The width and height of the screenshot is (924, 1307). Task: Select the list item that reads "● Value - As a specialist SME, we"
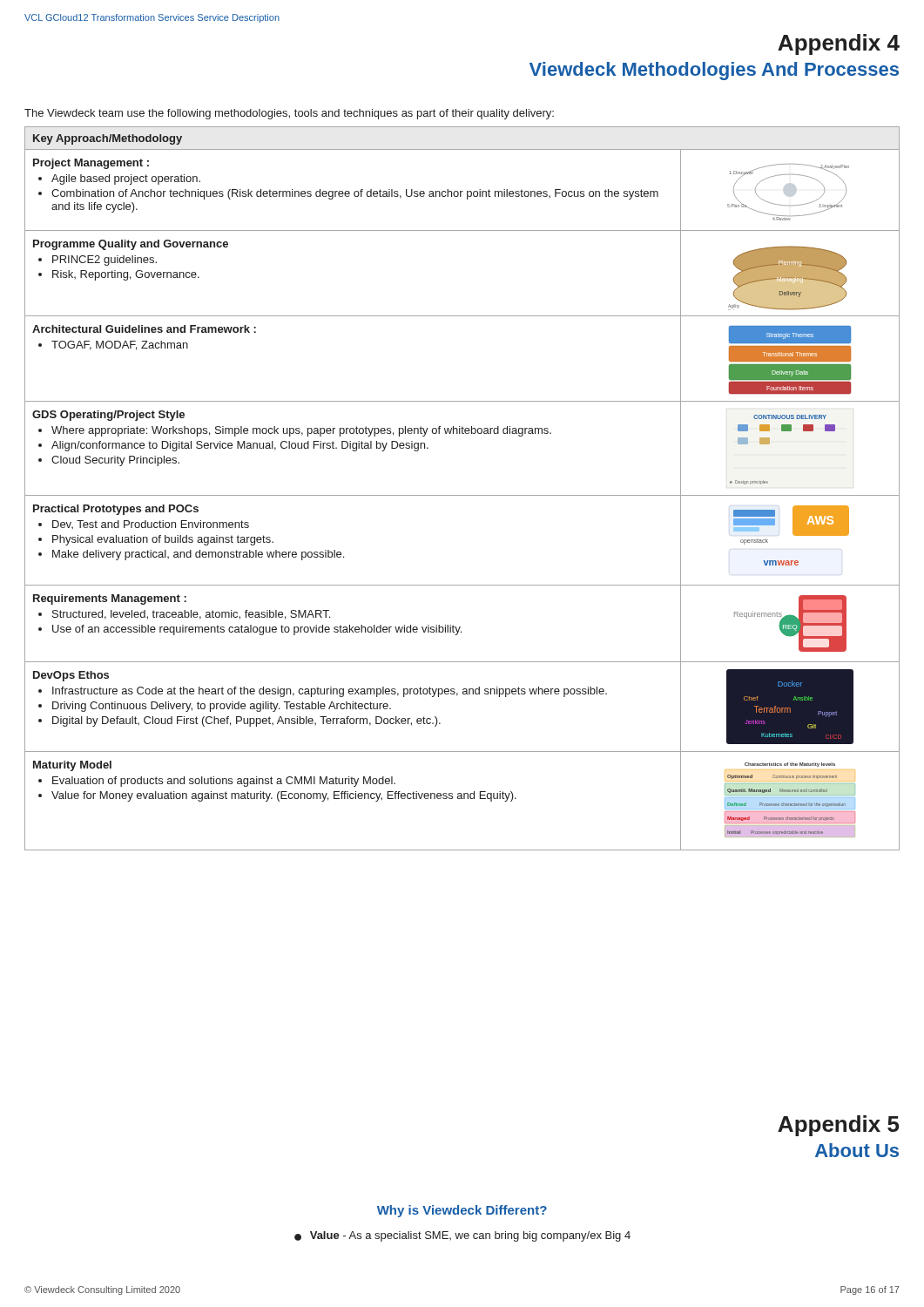click(462, 1236)
